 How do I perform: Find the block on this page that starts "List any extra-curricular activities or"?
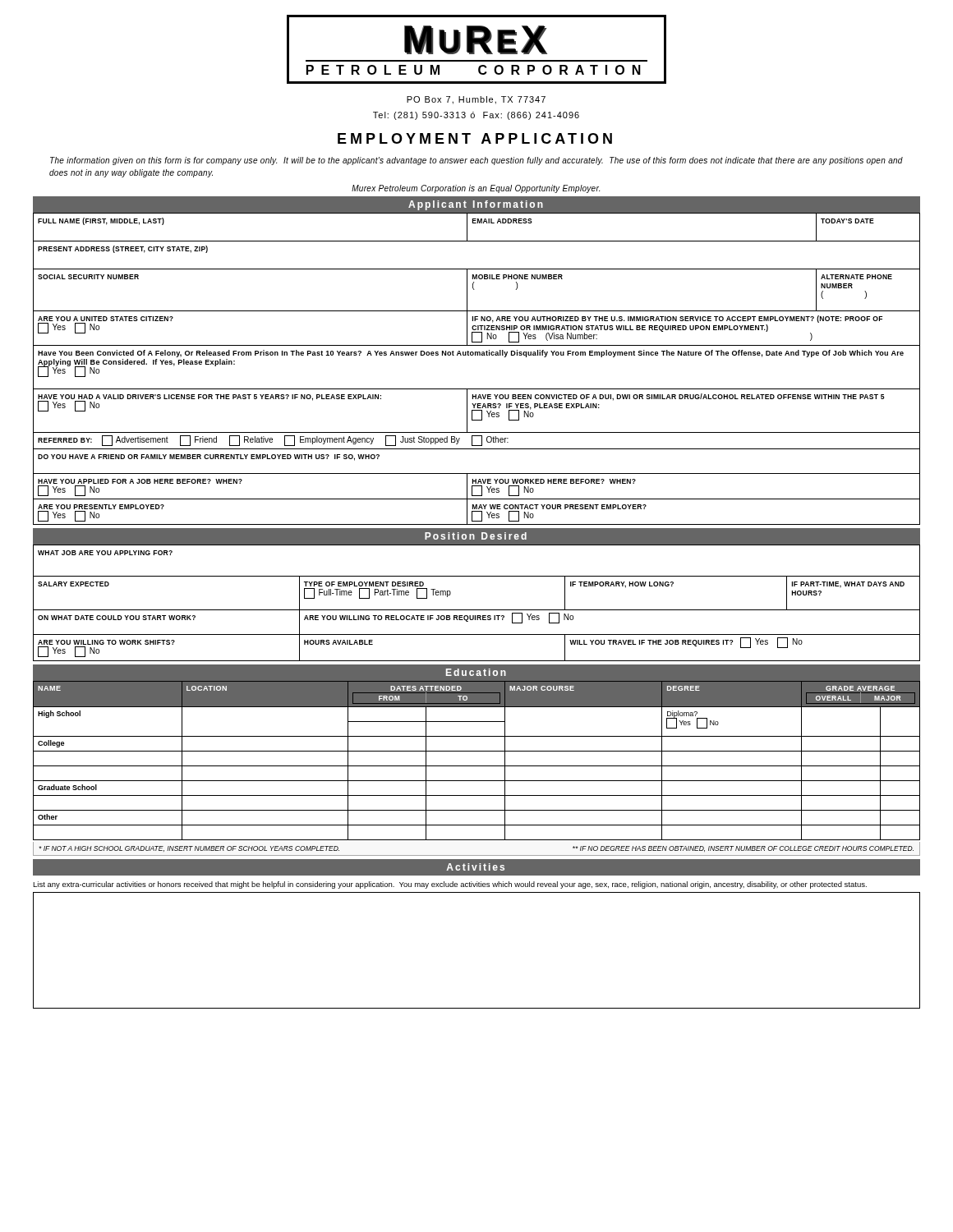coord(450,884)
